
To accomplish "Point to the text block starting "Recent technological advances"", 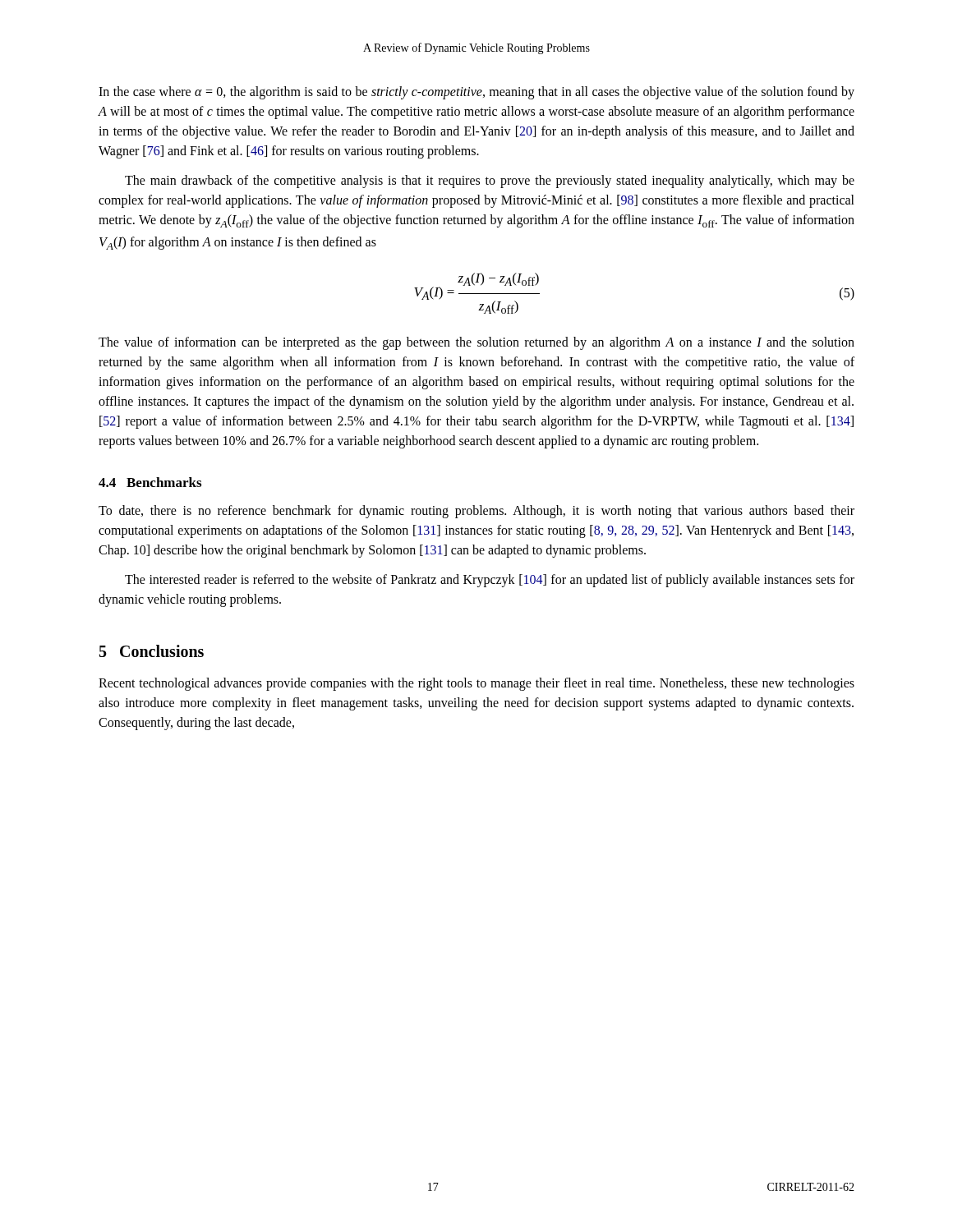I will (x=476, y=703).
